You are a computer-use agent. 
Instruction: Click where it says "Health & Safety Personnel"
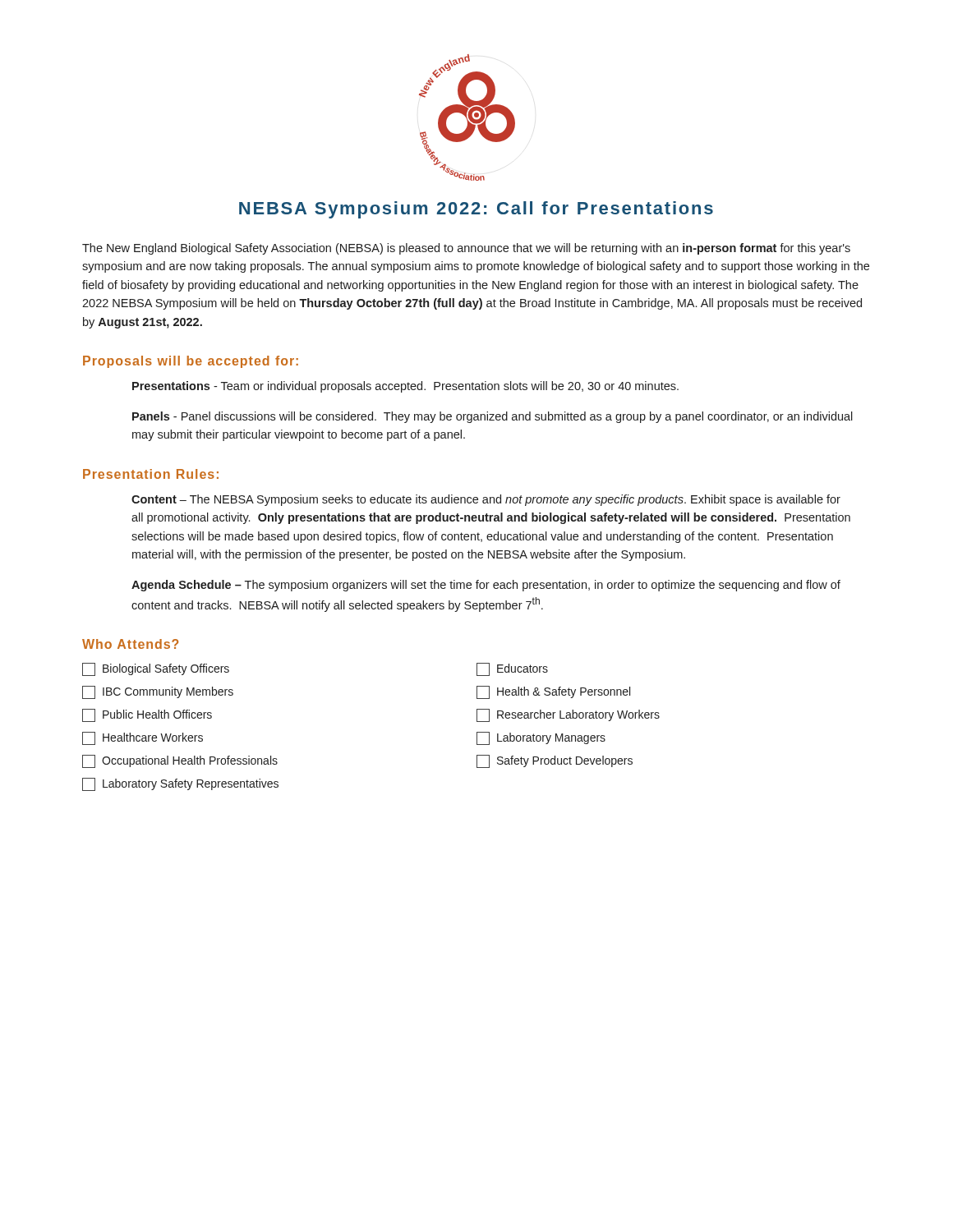(x=554, y=692)
